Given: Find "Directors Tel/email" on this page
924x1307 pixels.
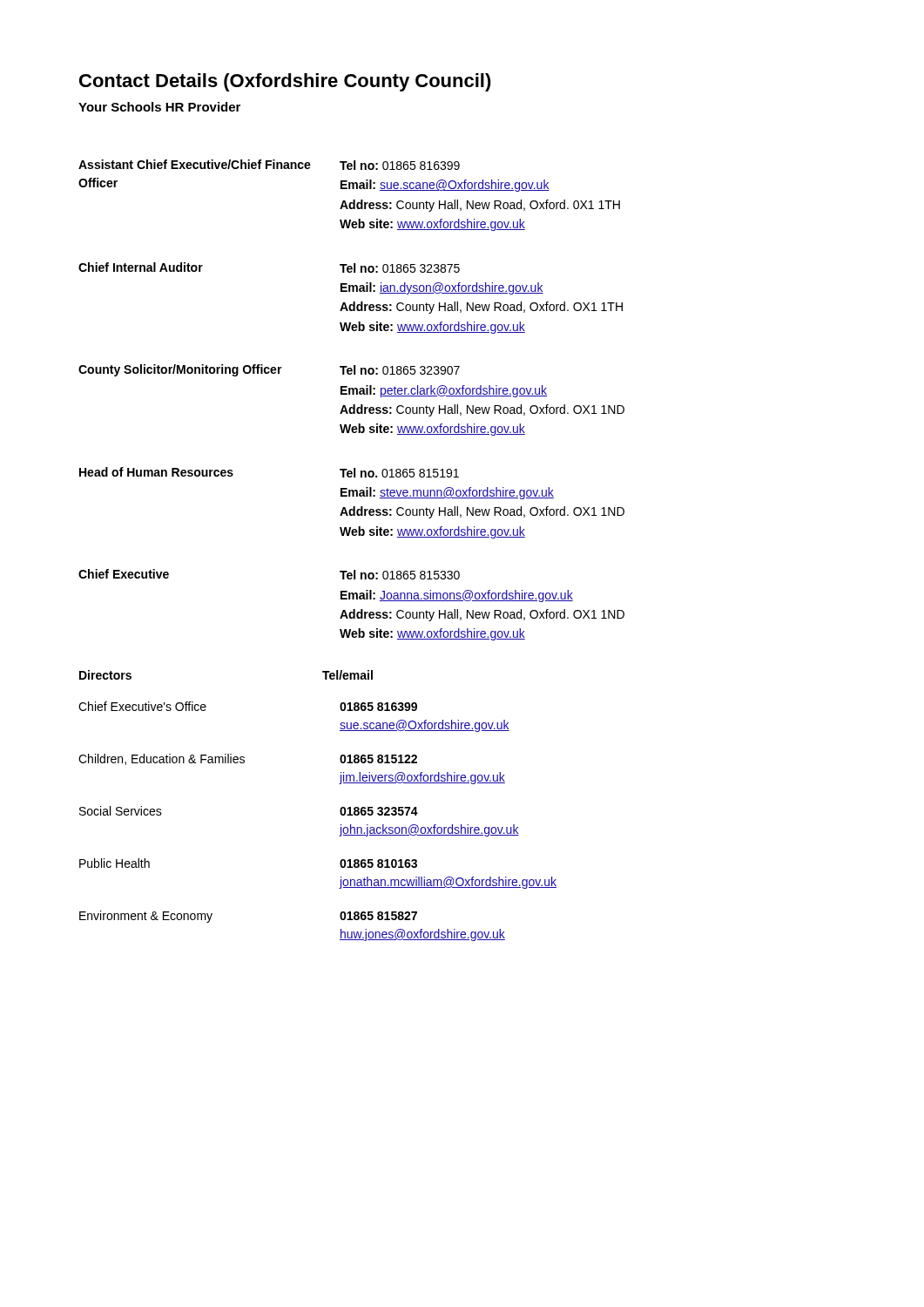Looking at the screenshot, I should [111, 675].
